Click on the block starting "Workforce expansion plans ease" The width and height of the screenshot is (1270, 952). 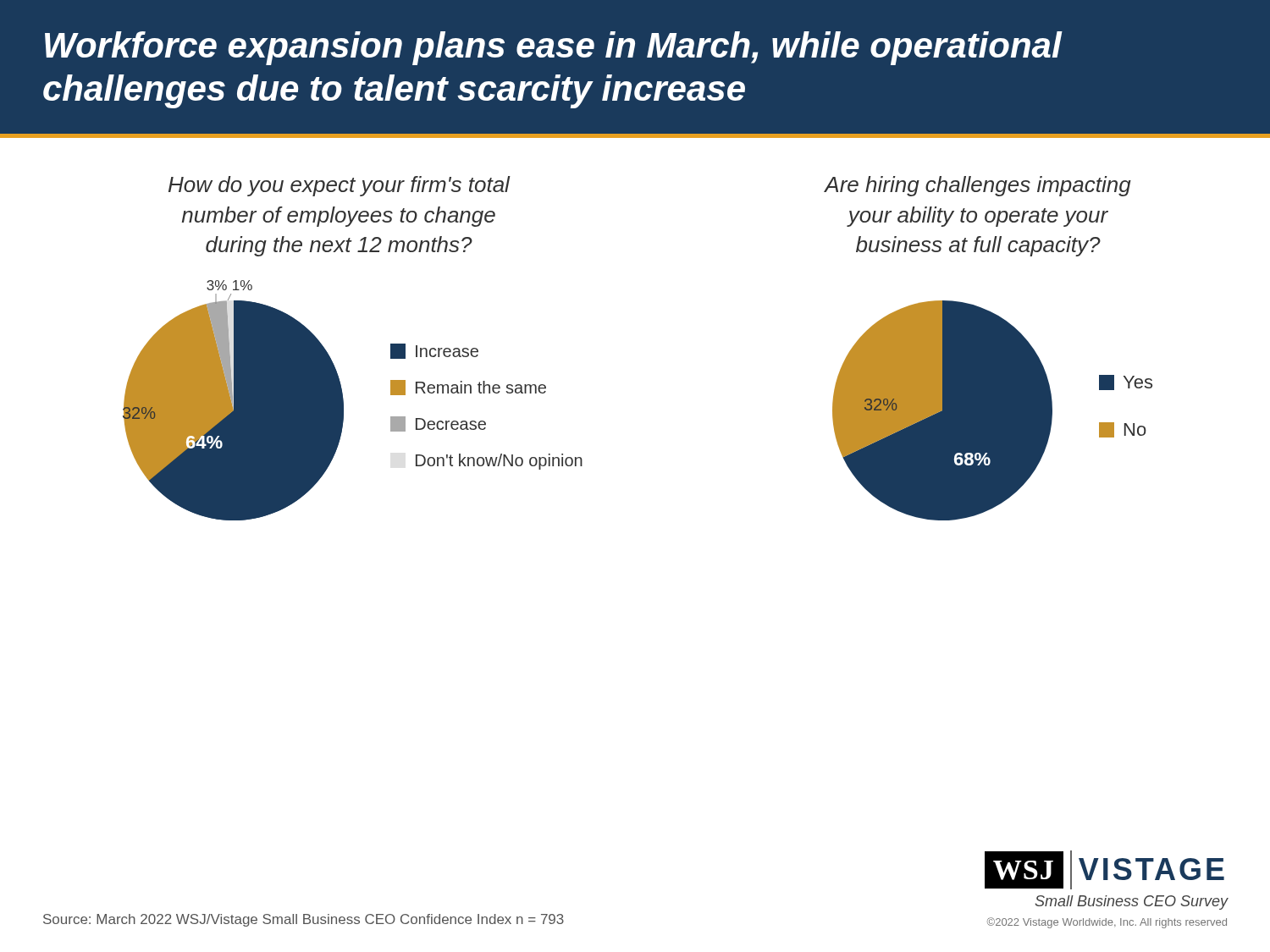click(635, 67)
